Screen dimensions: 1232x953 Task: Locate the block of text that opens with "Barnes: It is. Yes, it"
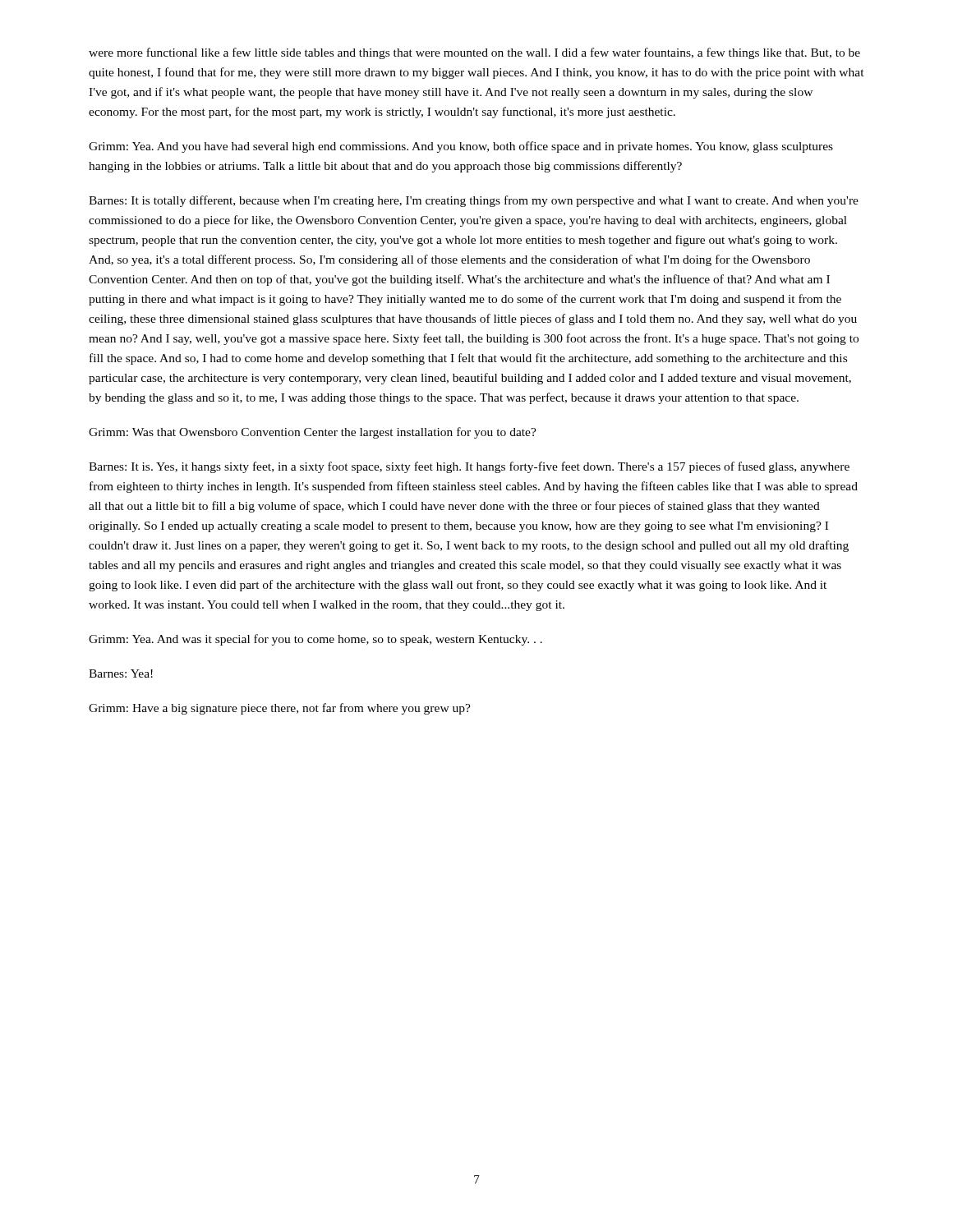tap(473, 535)
